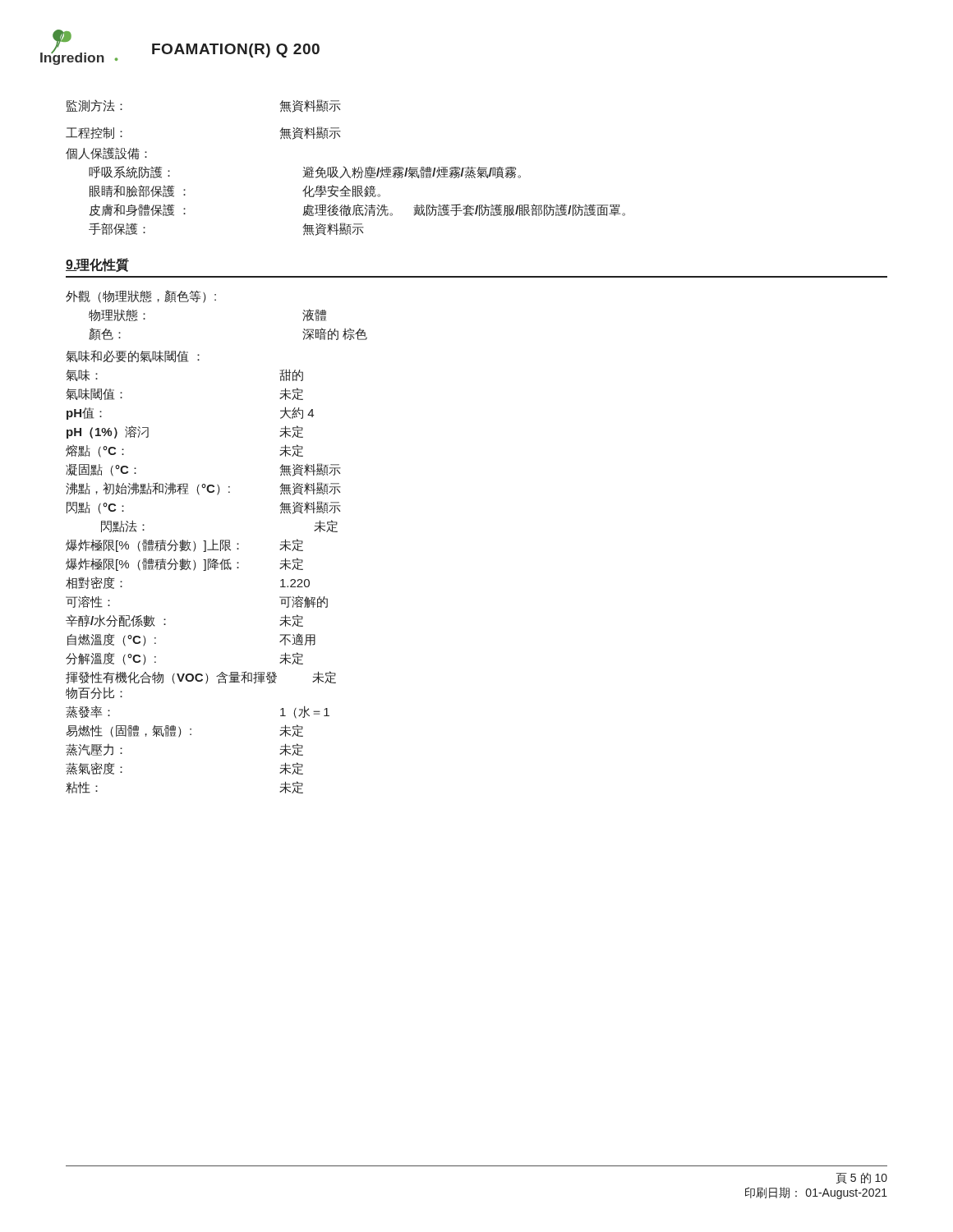Click where it says "凝固點（°C： 無資料顯示"

point(96,469)
